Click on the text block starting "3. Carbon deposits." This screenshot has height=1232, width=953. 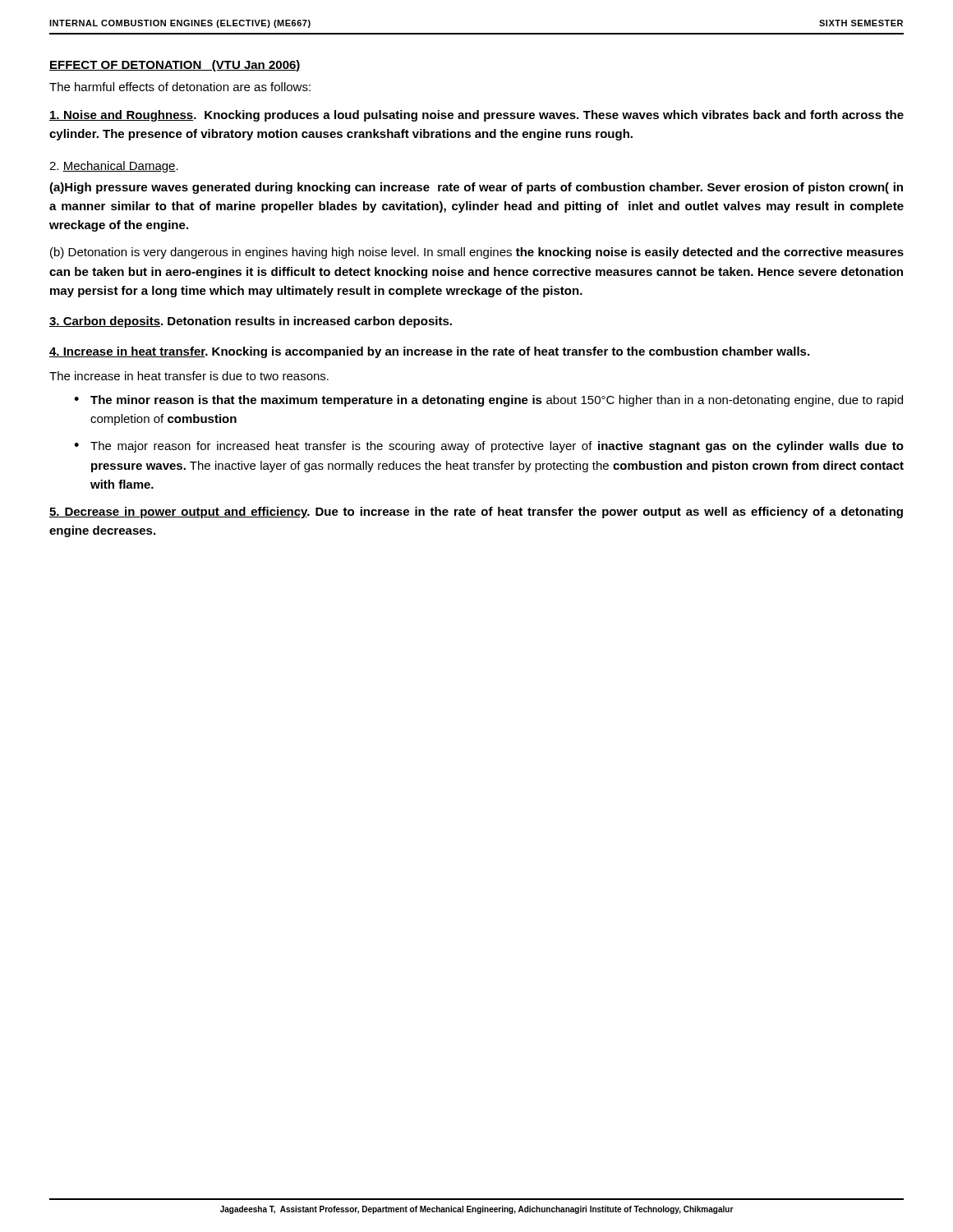251,321
